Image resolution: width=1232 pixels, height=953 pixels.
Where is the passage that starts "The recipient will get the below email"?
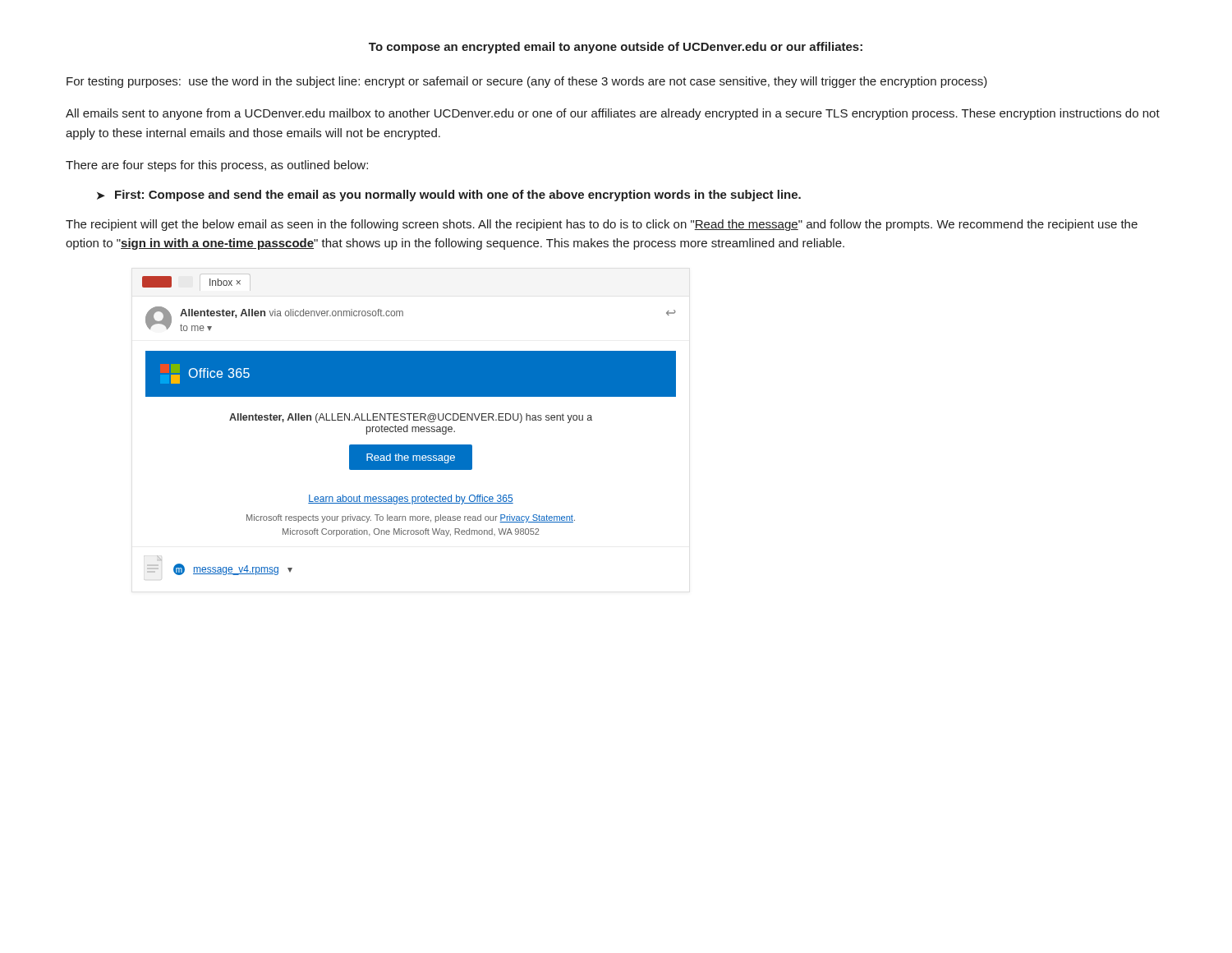602,233
